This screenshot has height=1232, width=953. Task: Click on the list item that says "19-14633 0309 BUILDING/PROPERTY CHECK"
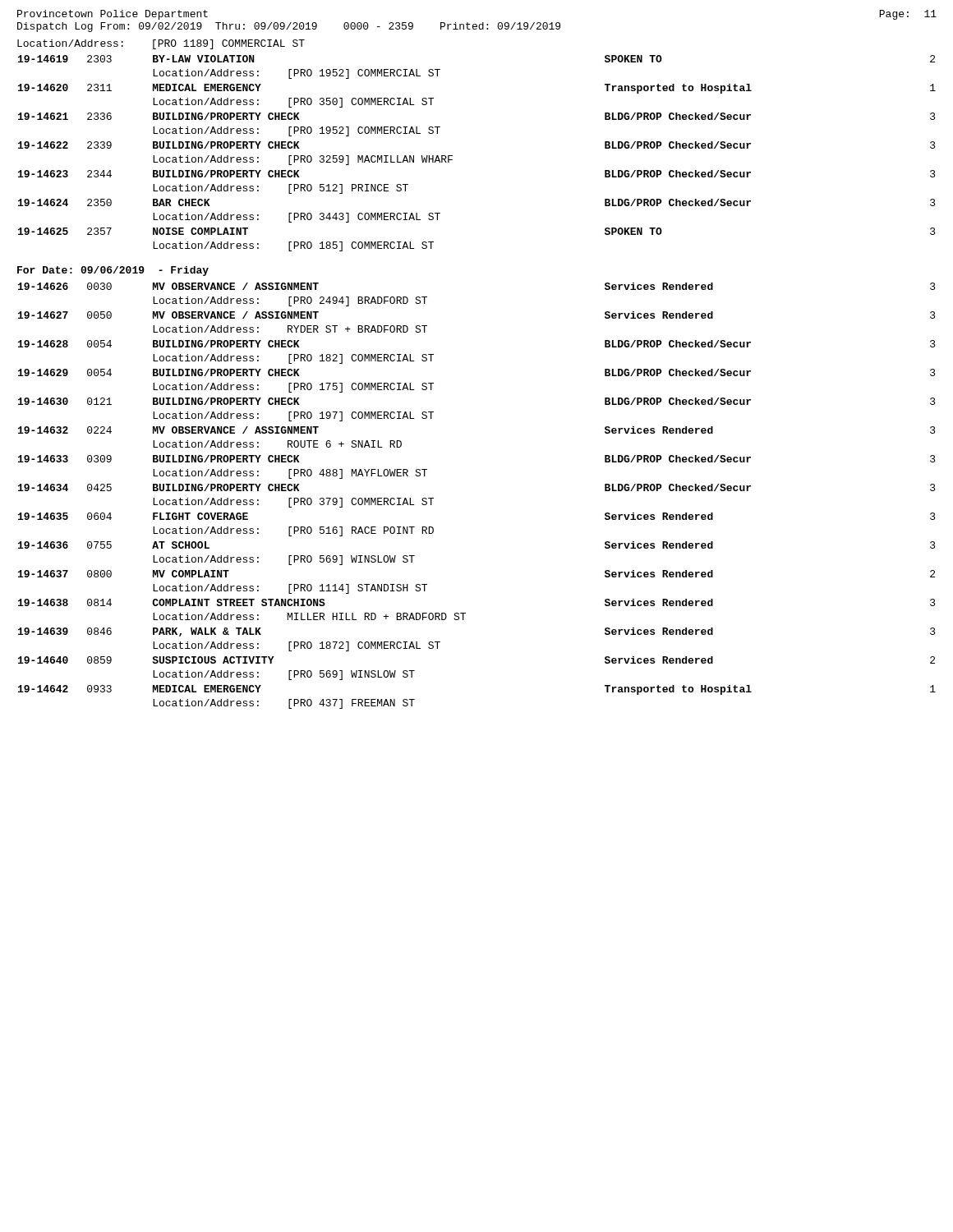pyautogui.click(x=44, y=459)
